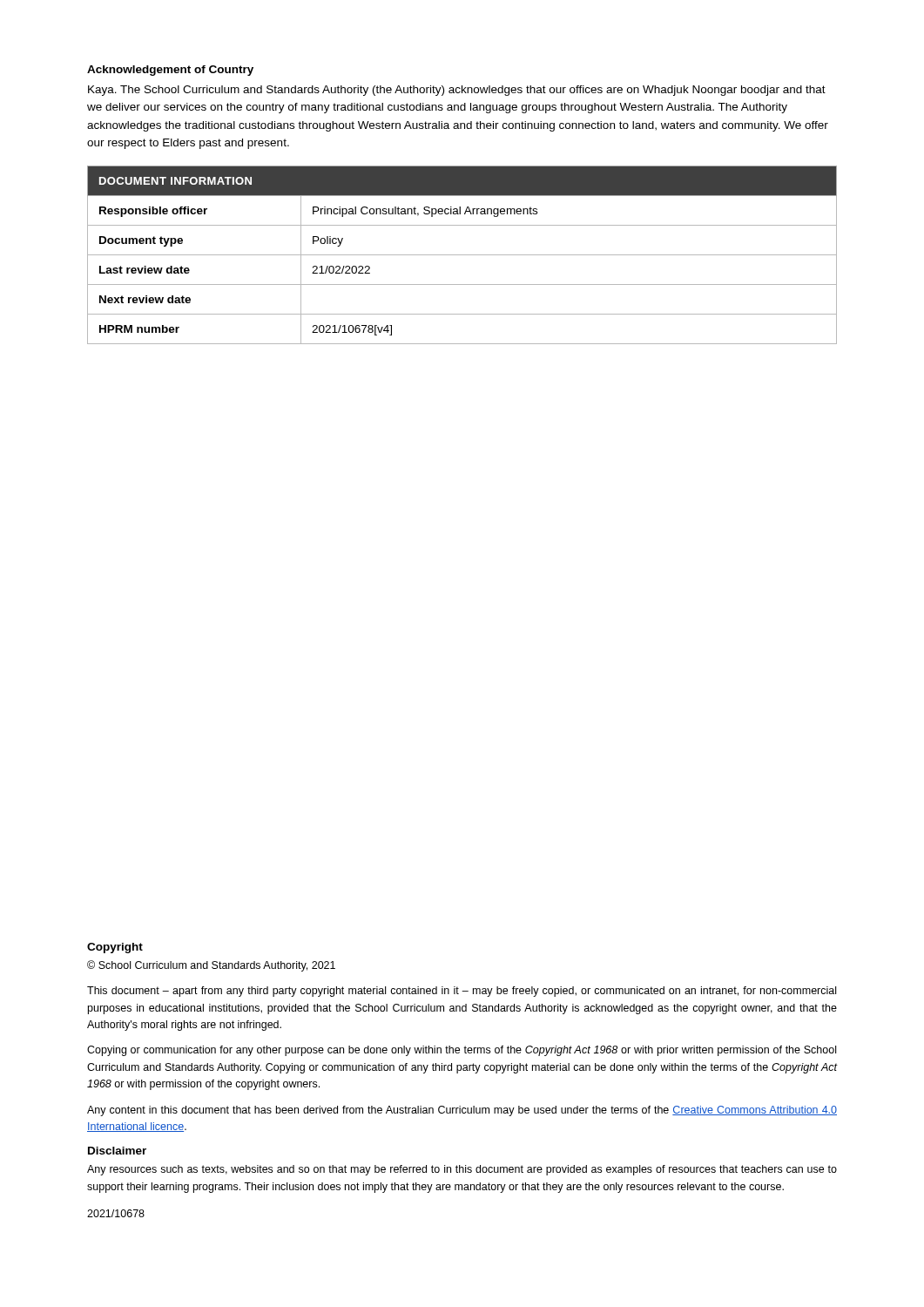Screen dimensions: 1307x924
Task: Find the text block that says "Kaya. The School Curriculum and Standards"
Action: (458, 116)
